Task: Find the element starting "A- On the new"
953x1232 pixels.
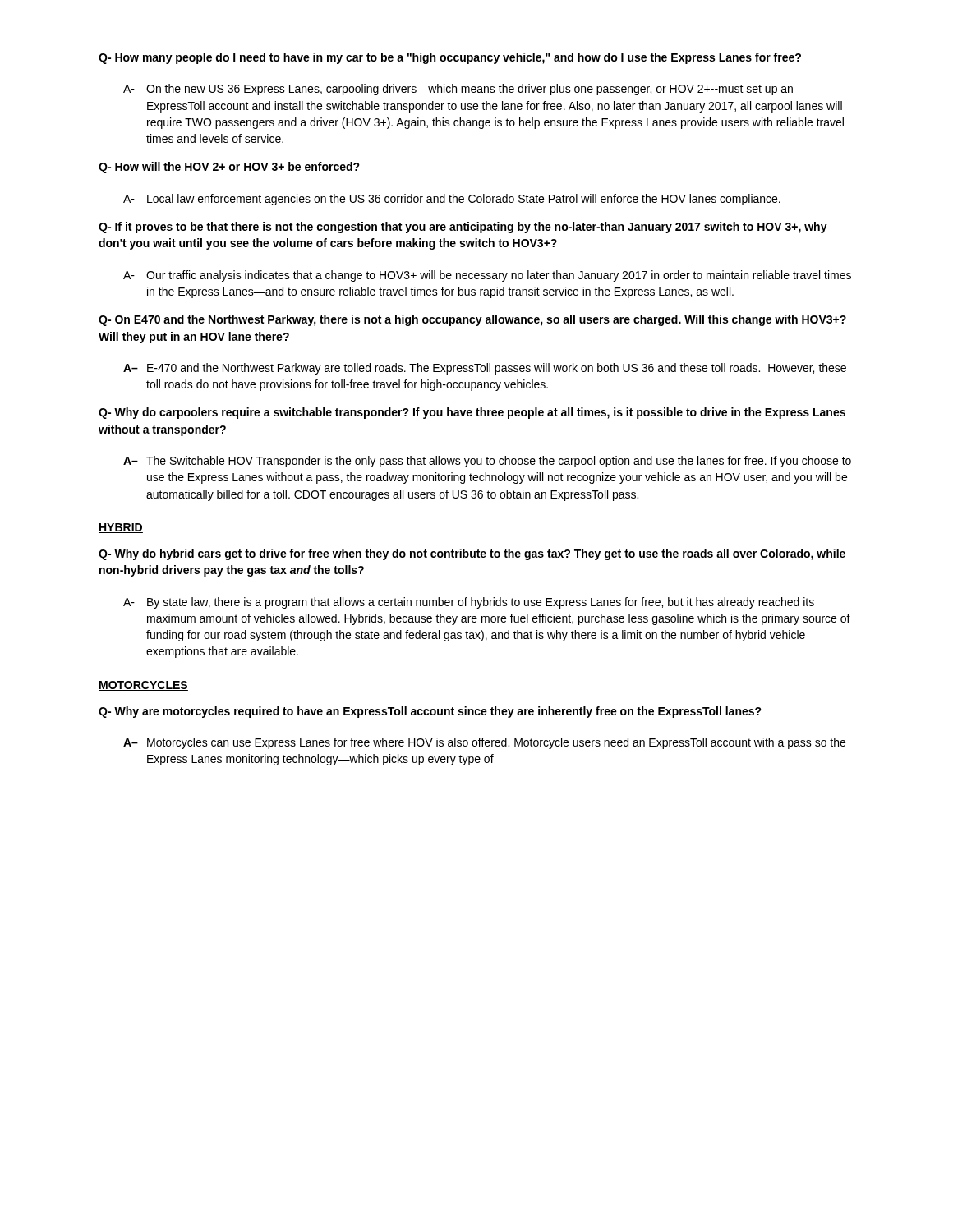Action: (489, 114)
